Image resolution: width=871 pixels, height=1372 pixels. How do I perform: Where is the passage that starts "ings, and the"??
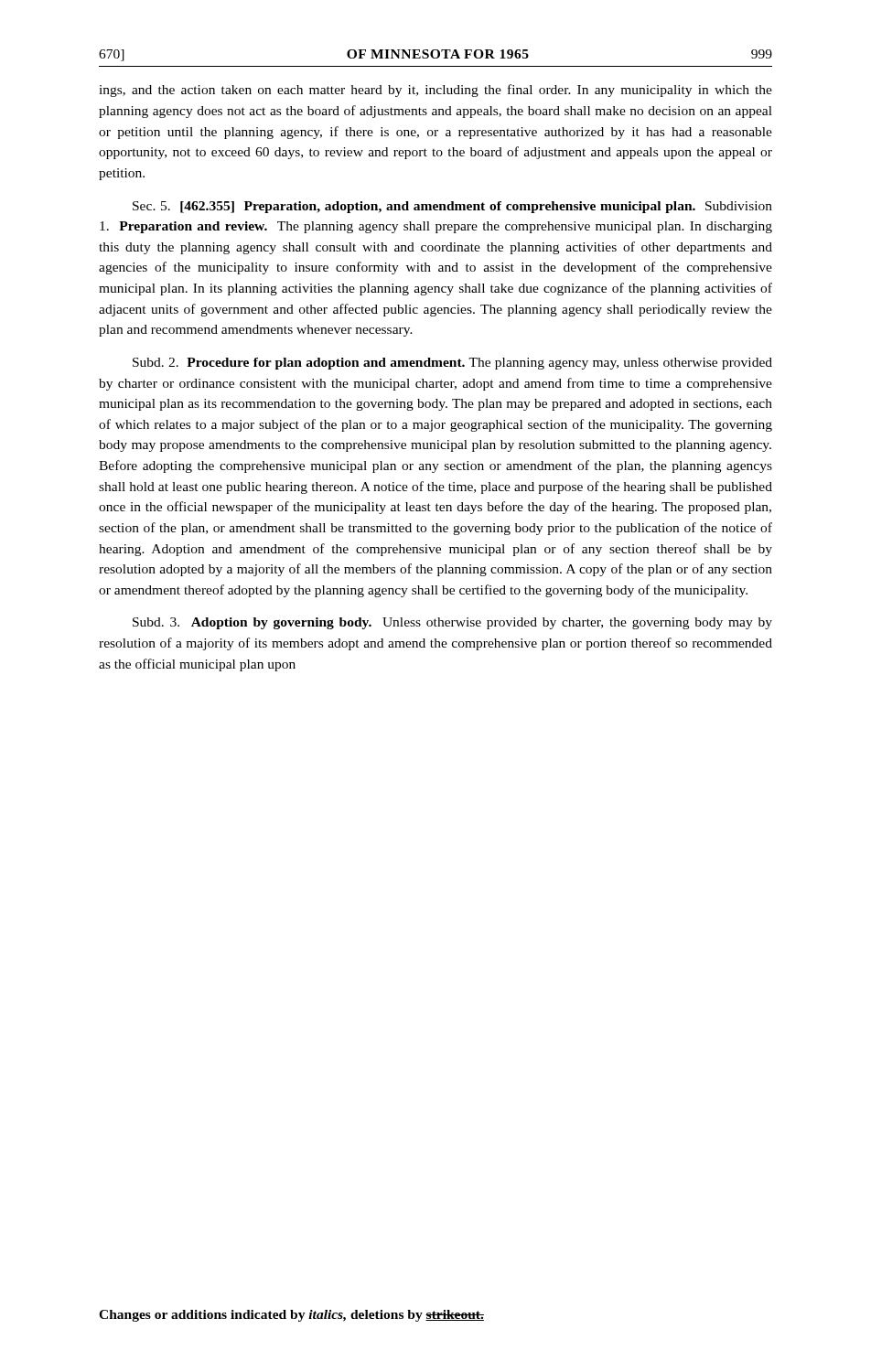pos(436,131)
